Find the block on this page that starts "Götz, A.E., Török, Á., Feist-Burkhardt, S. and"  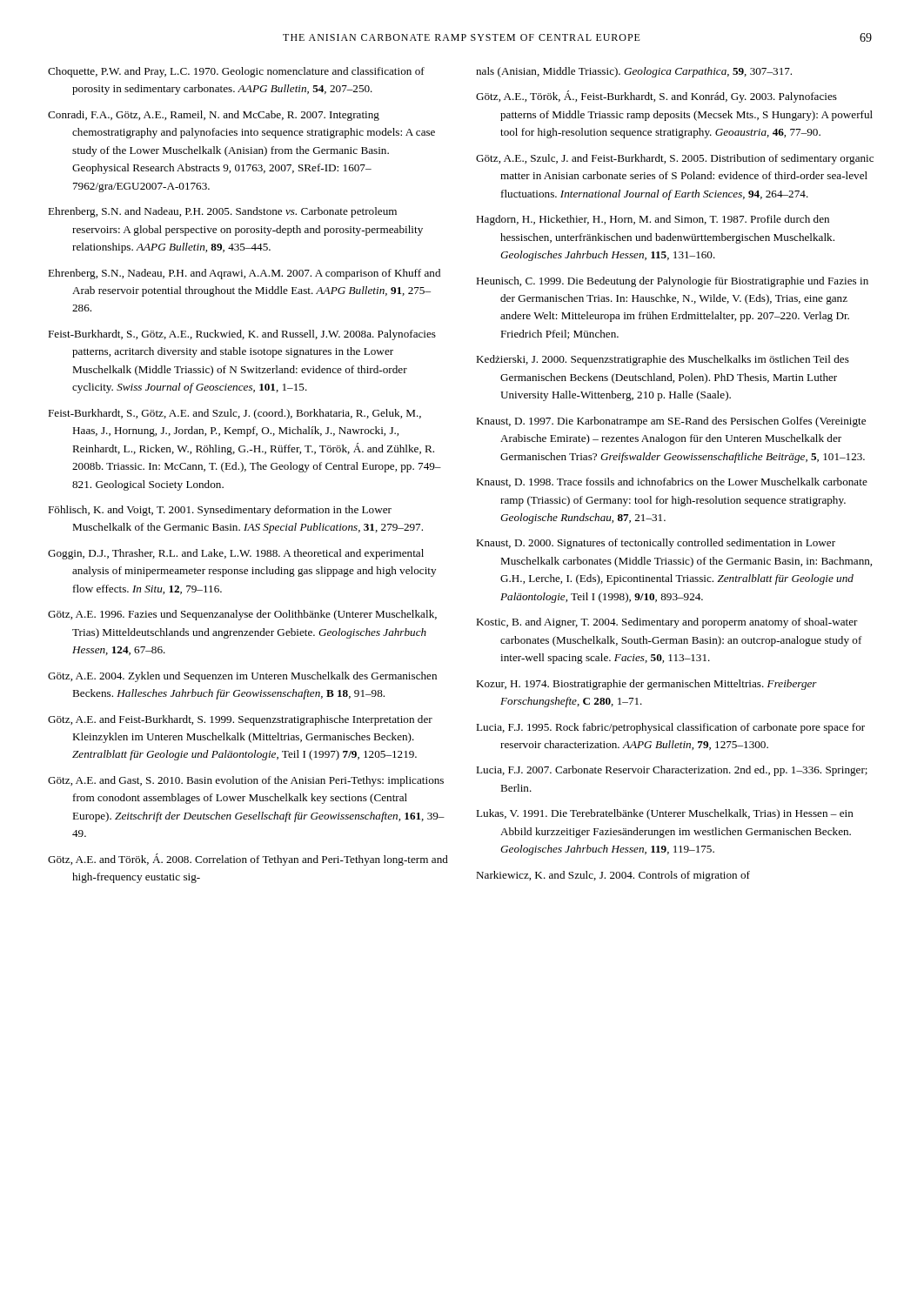[x=674, y=114]
